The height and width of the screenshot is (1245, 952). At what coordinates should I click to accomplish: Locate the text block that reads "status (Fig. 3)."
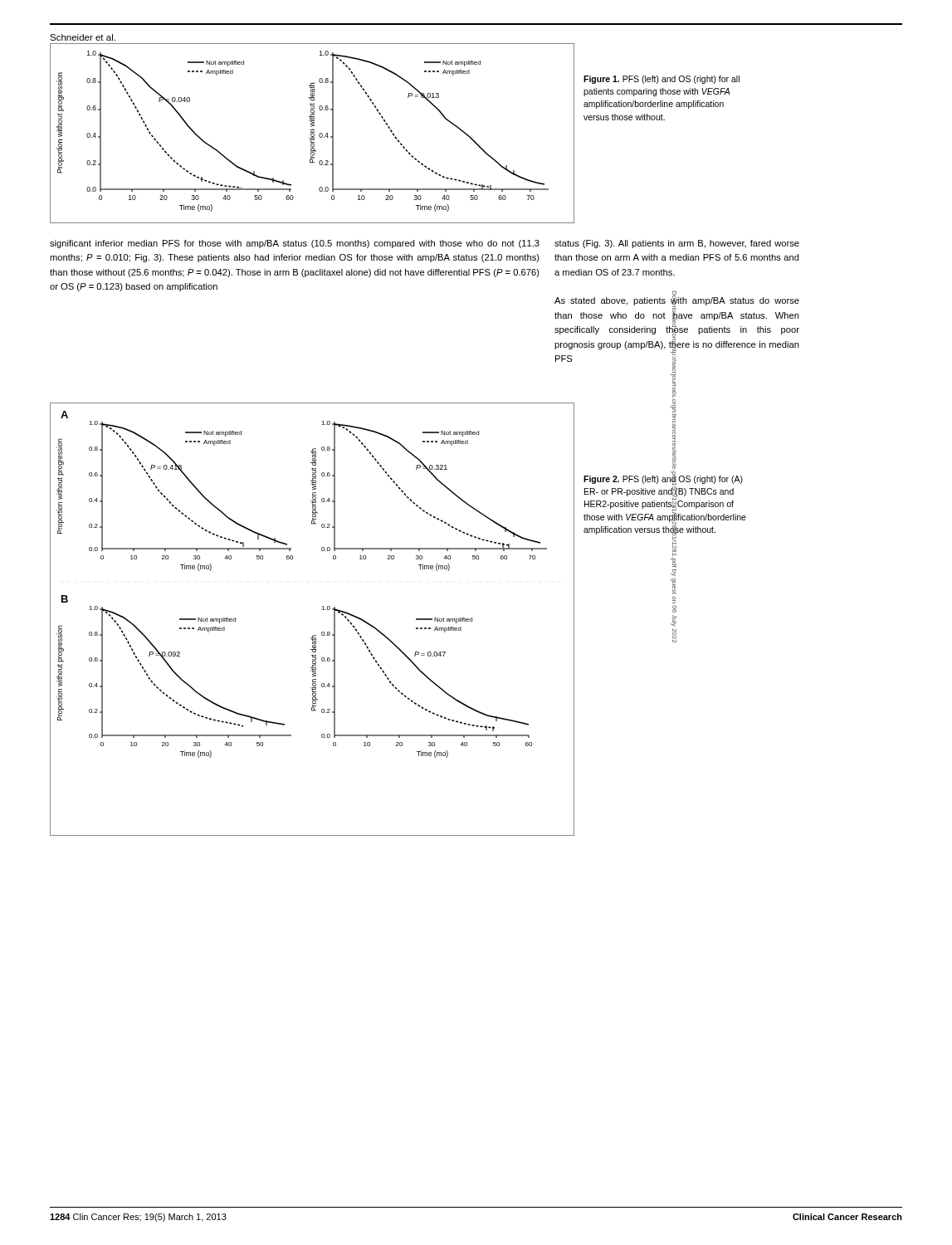pyautogui.click(x=677, y=301)
